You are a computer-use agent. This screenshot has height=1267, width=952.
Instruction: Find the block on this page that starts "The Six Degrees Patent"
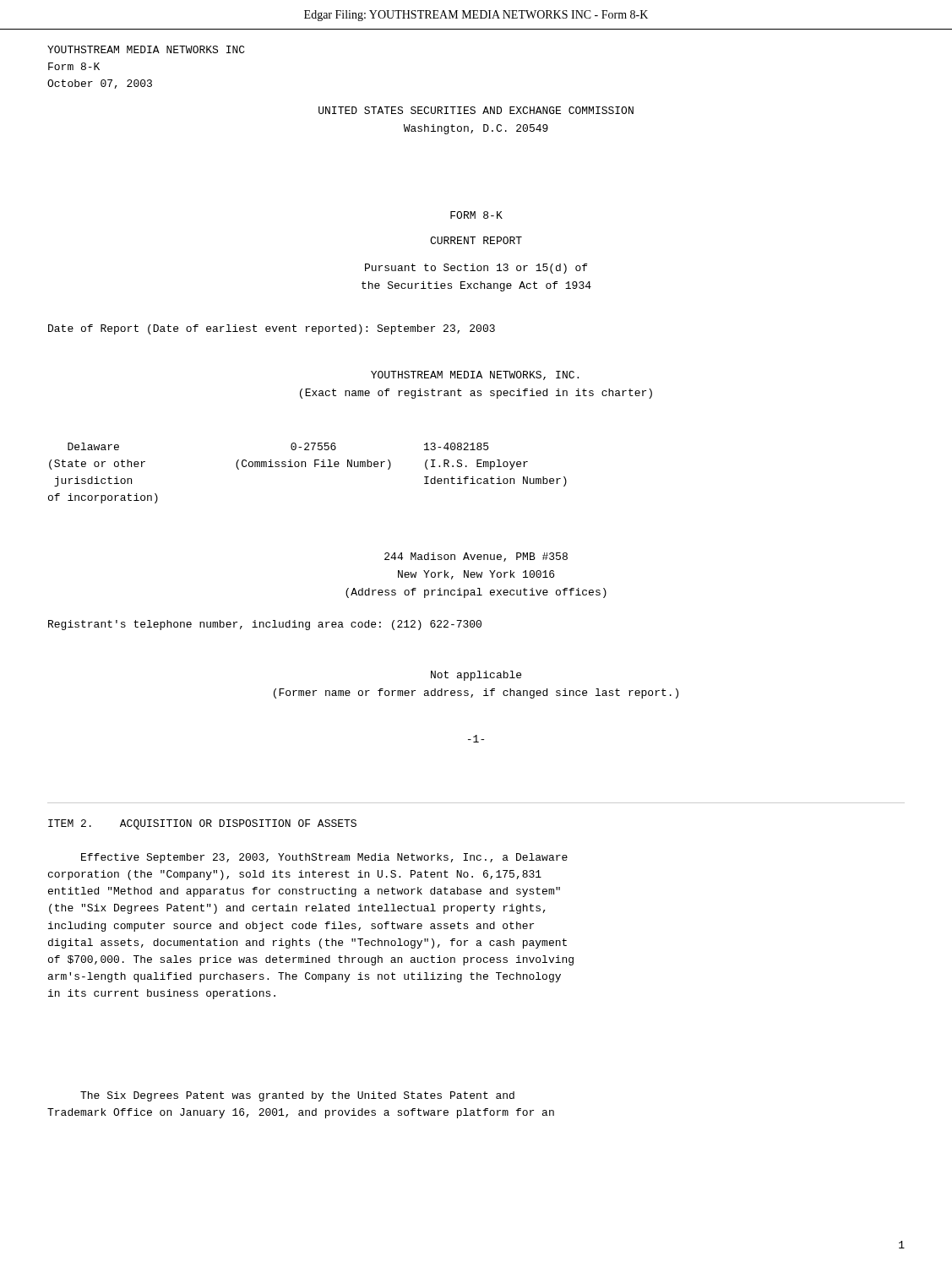coord(301,1104)
